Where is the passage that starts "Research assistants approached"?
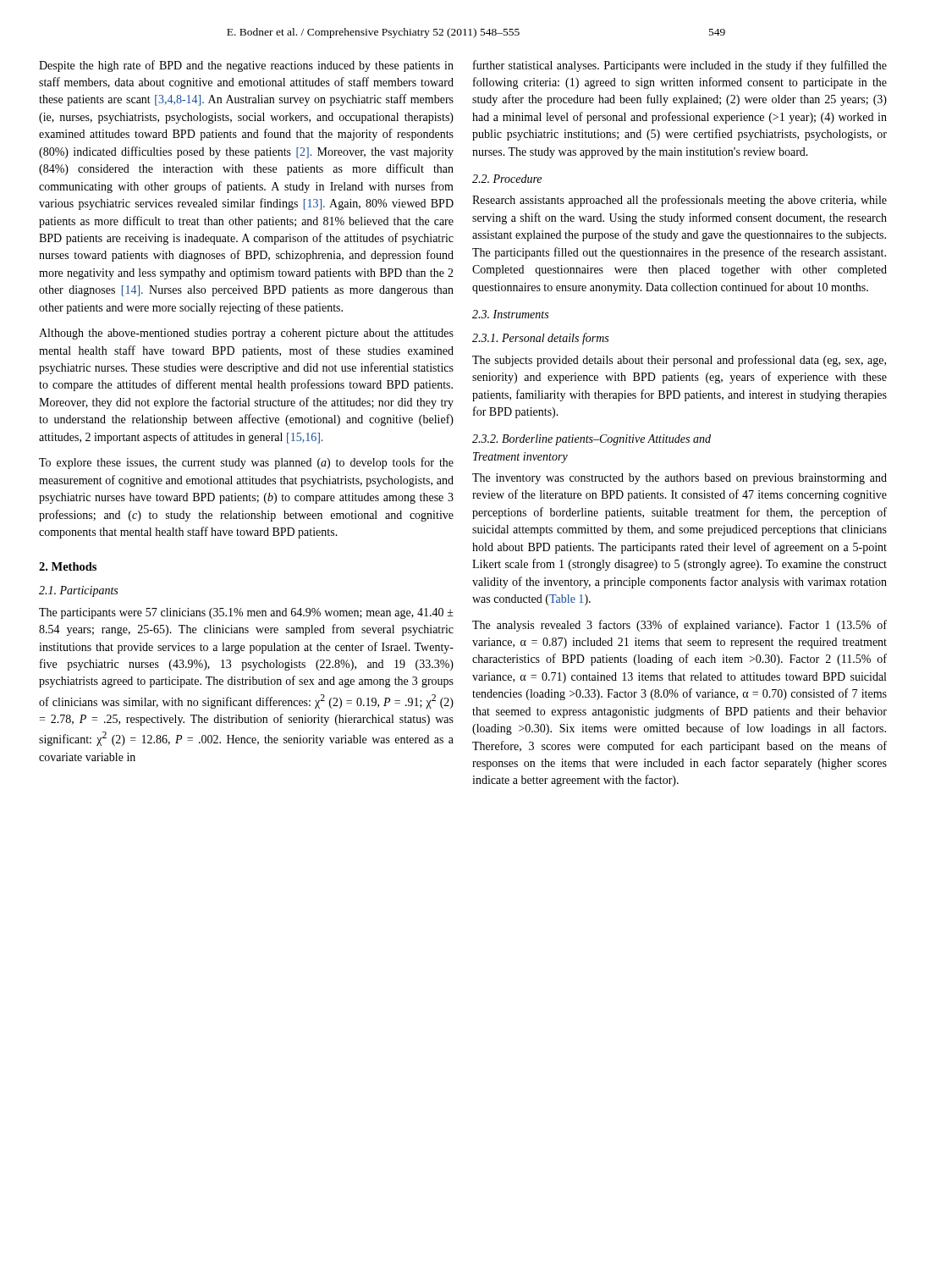This screenshot has height=1270, width=952. [680, 245]
